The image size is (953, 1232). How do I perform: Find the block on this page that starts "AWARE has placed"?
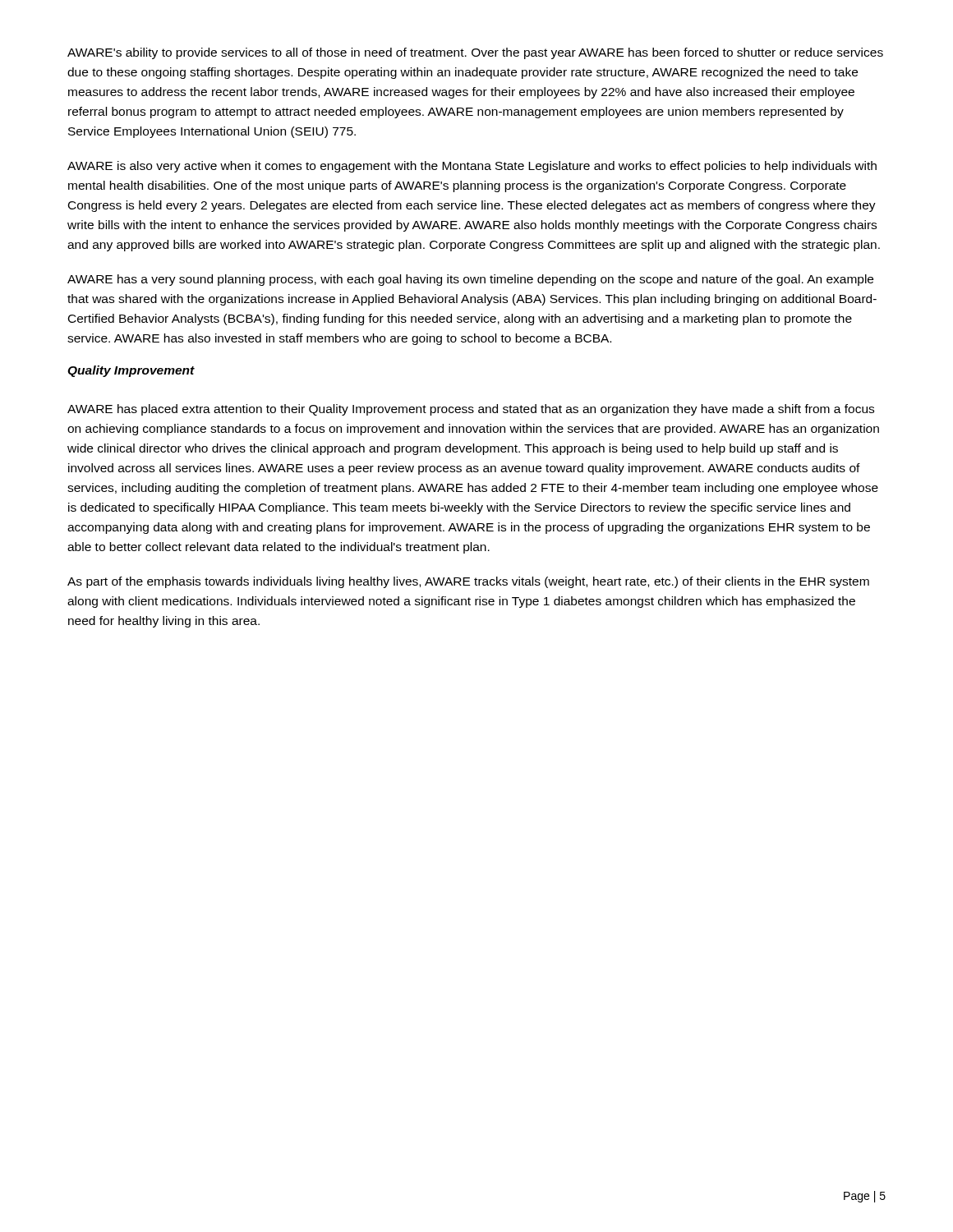tap(474, 478)
